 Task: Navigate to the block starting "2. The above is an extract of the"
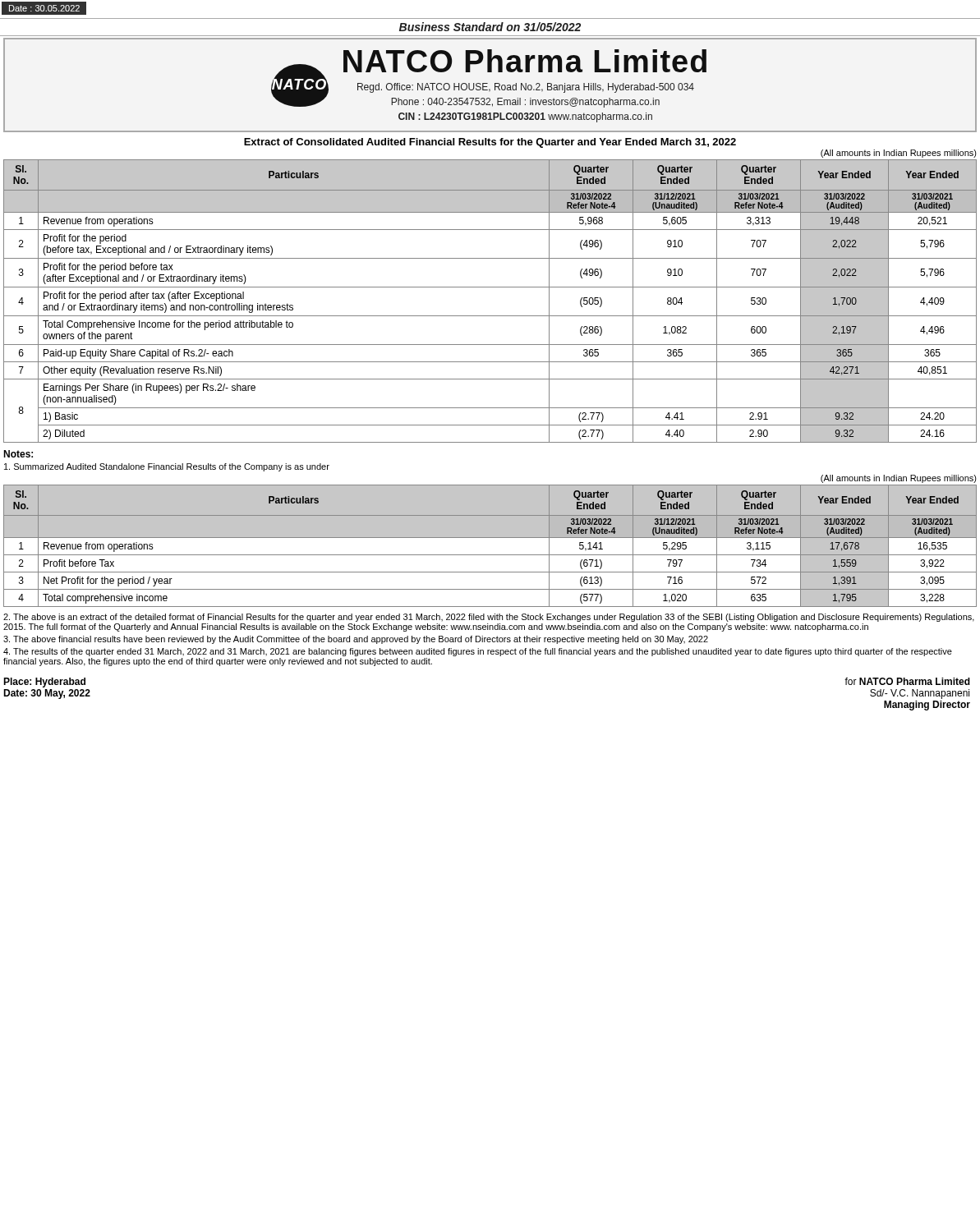[x=489, y=622]
